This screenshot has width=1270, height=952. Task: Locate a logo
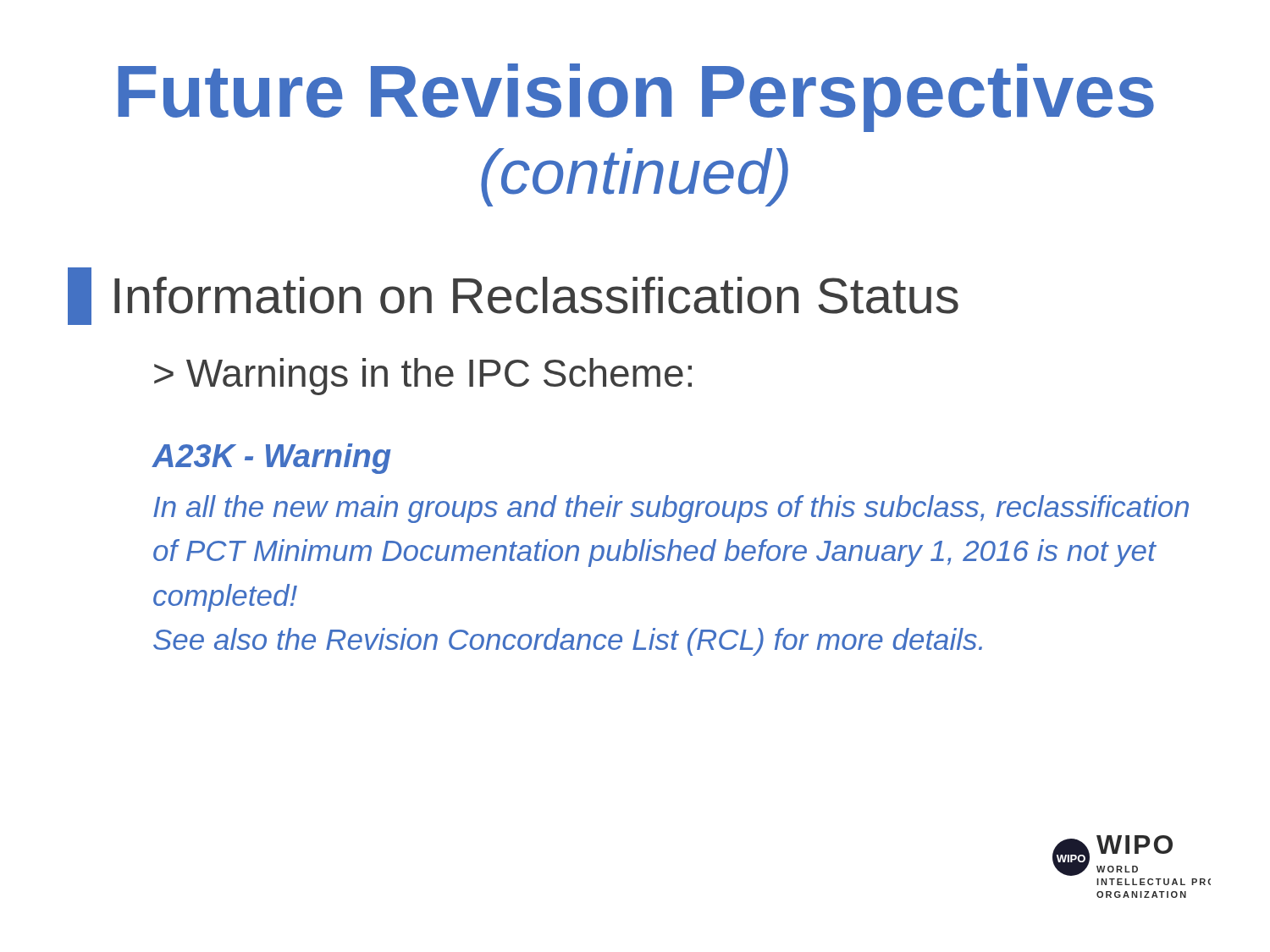pos(1130,872)
